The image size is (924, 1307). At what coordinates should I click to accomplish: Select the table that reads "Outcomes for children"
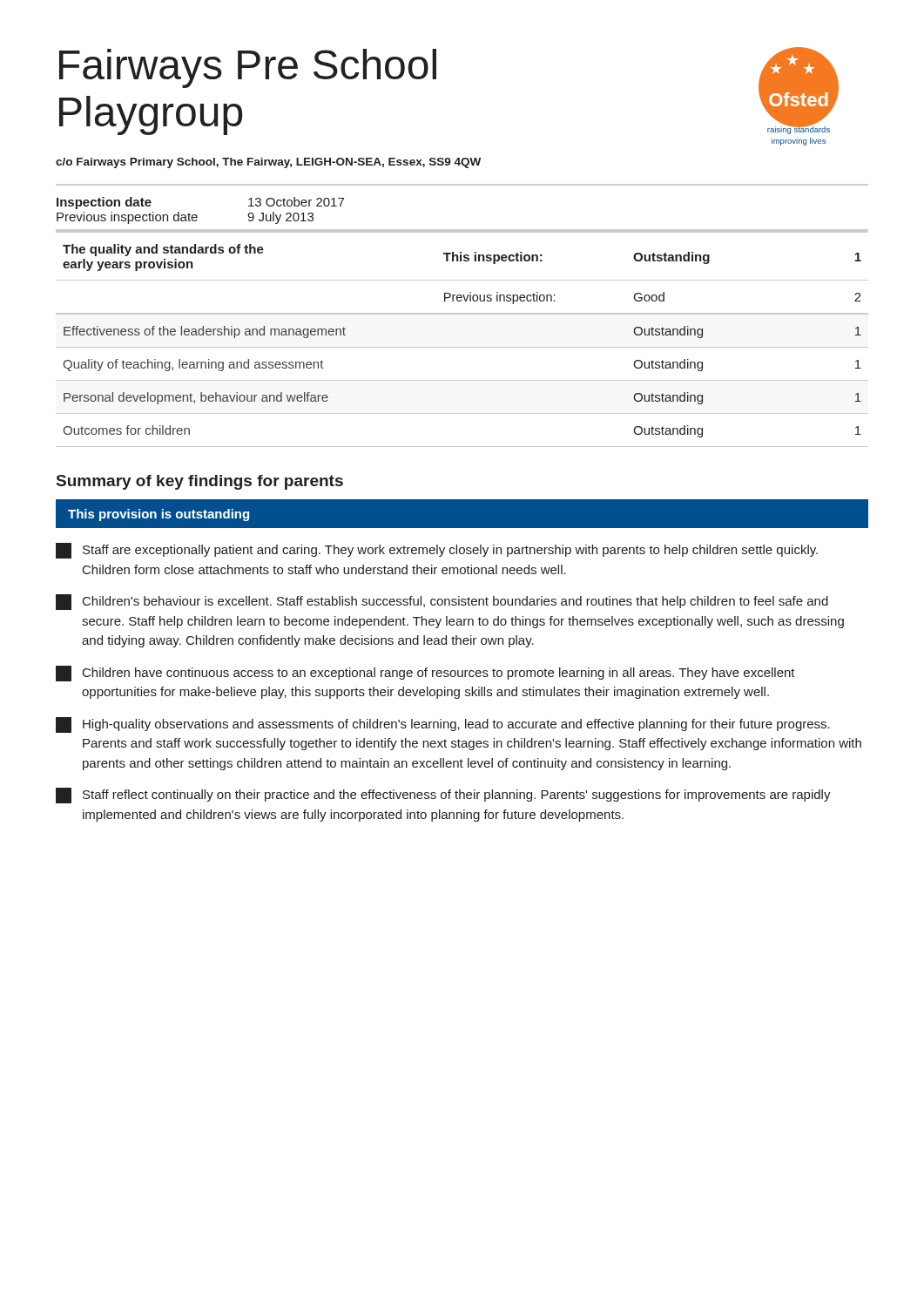(x=462, y=339)
